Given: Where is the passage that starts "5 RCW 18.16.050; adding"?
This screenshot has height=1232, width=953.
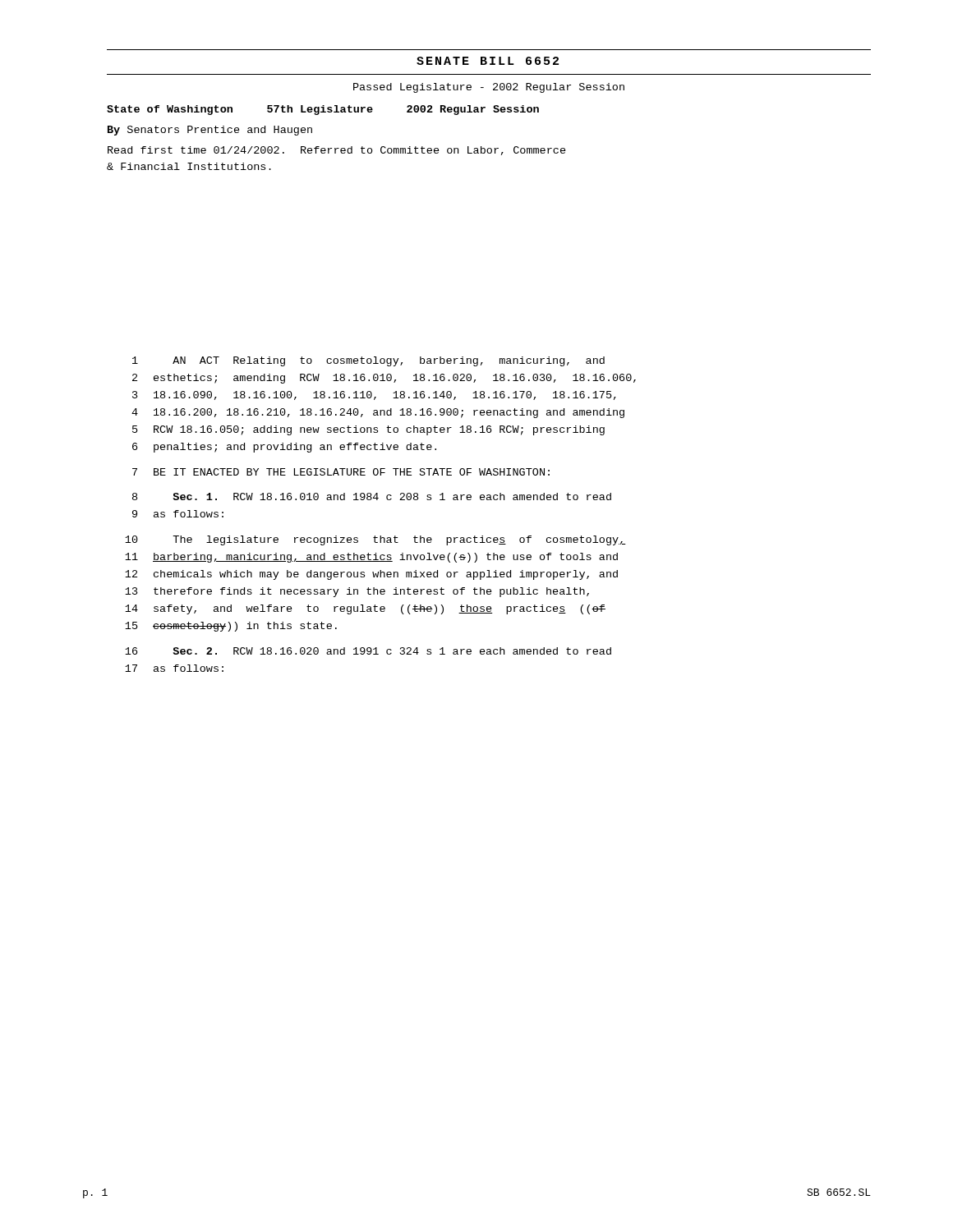Looking at the screenshot, I should tap(489, 431).
